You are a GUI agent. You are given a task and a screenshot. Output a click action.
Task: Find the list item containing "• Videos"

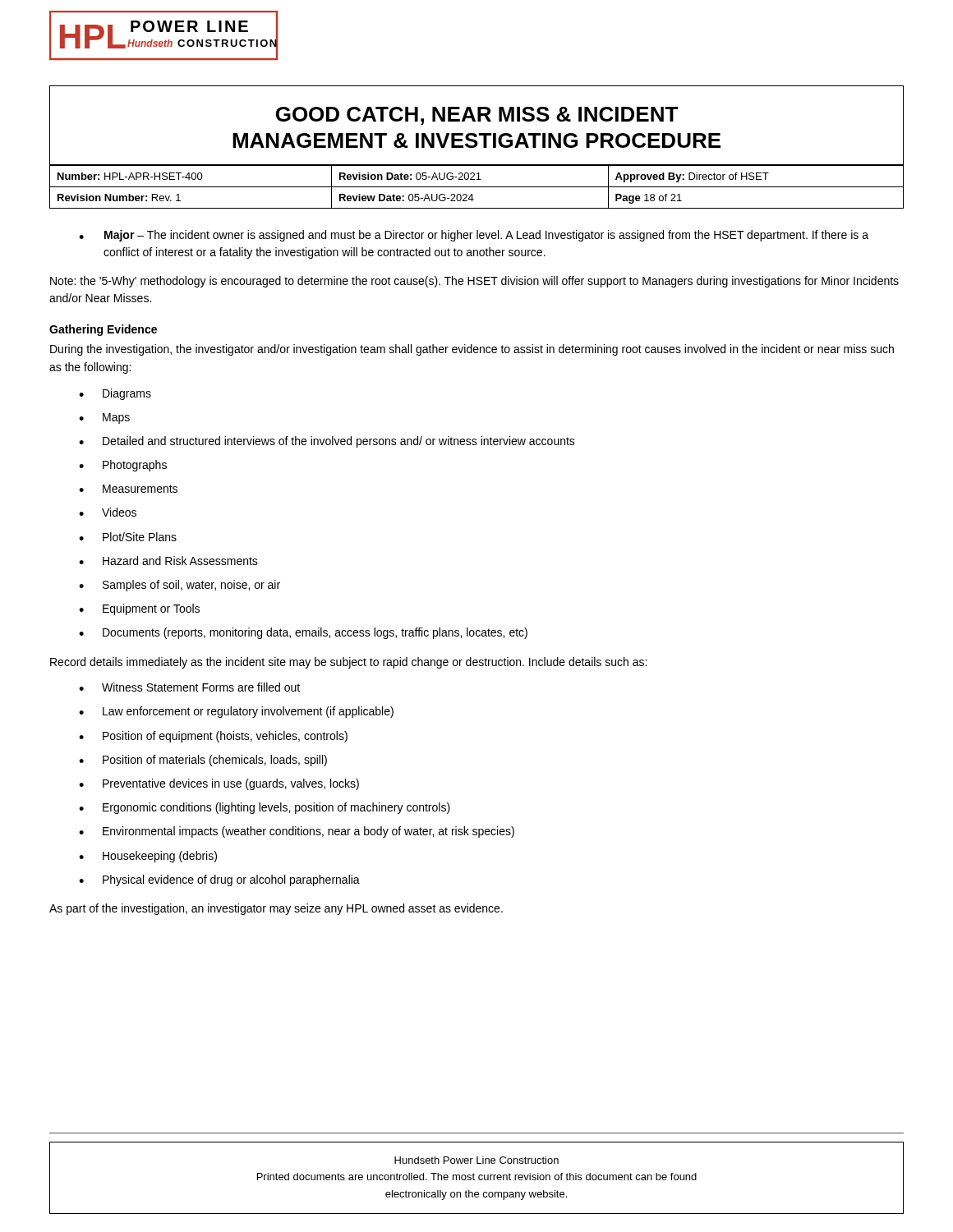(108, 512)
